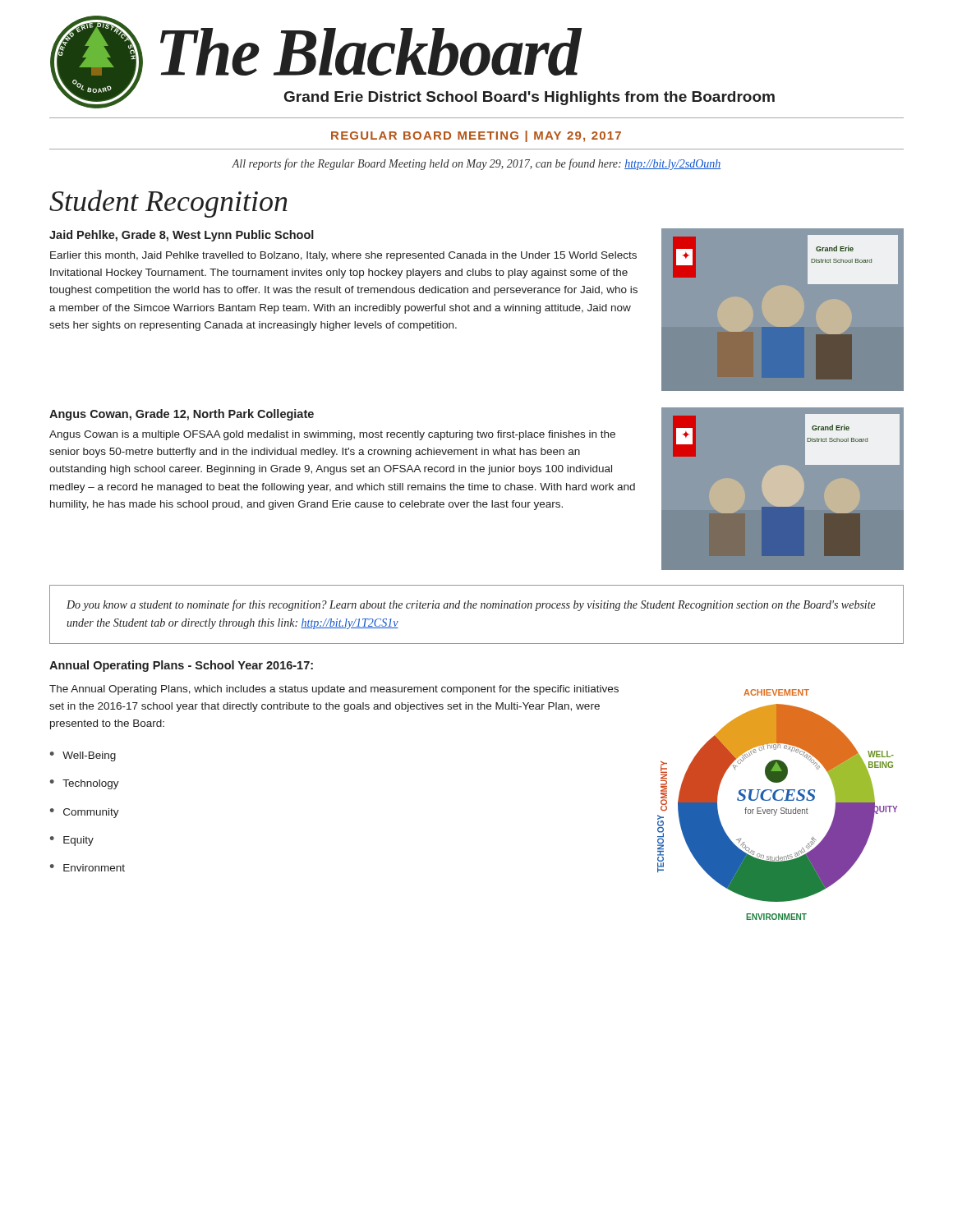Viewport: 953px width, 1232px height.
Task: Find the block starting "Earlier this month, Jaid"
Action: (344, 290)
